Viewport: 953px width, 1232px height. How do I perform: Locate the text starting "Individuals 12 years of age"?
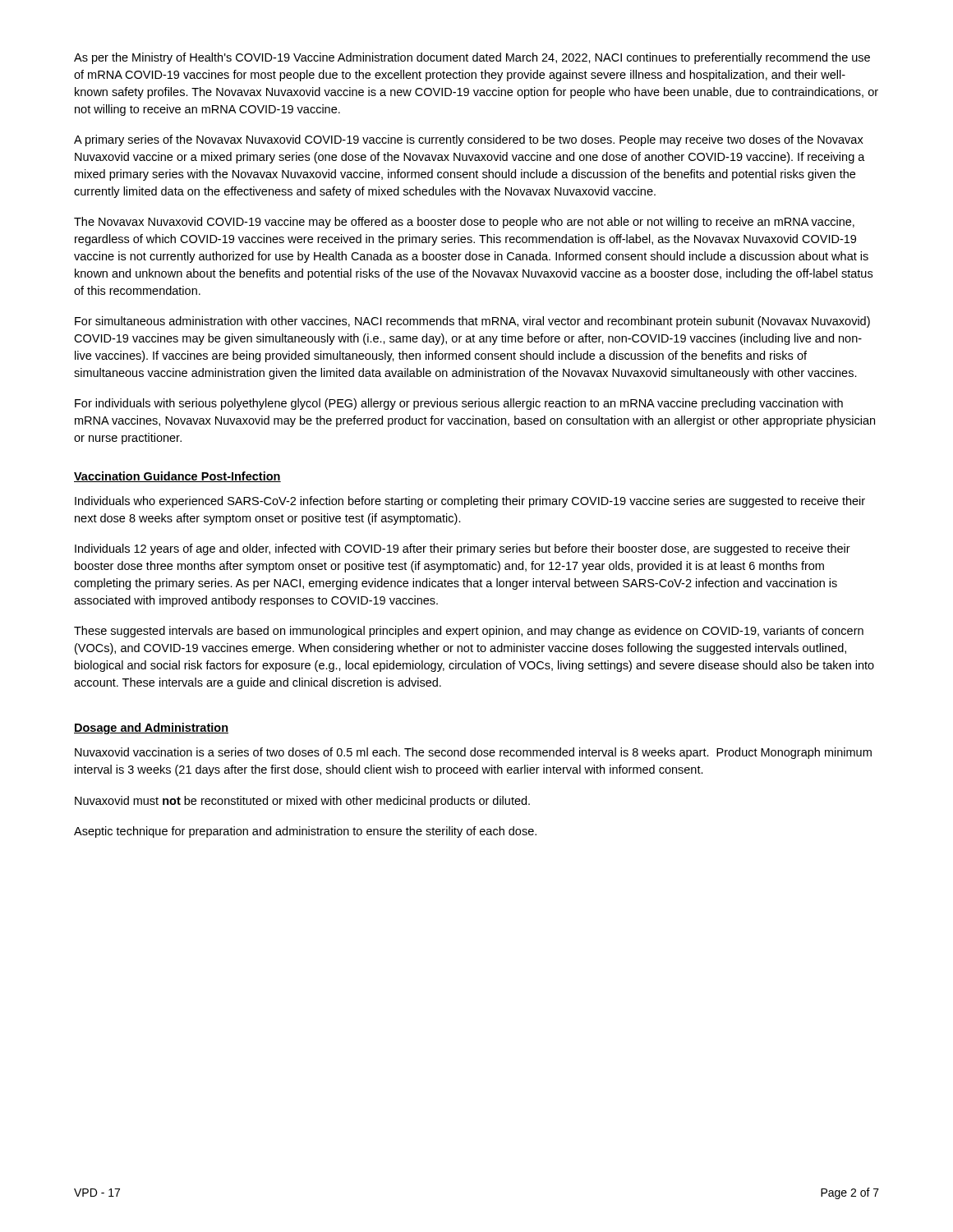click(462, 575)
